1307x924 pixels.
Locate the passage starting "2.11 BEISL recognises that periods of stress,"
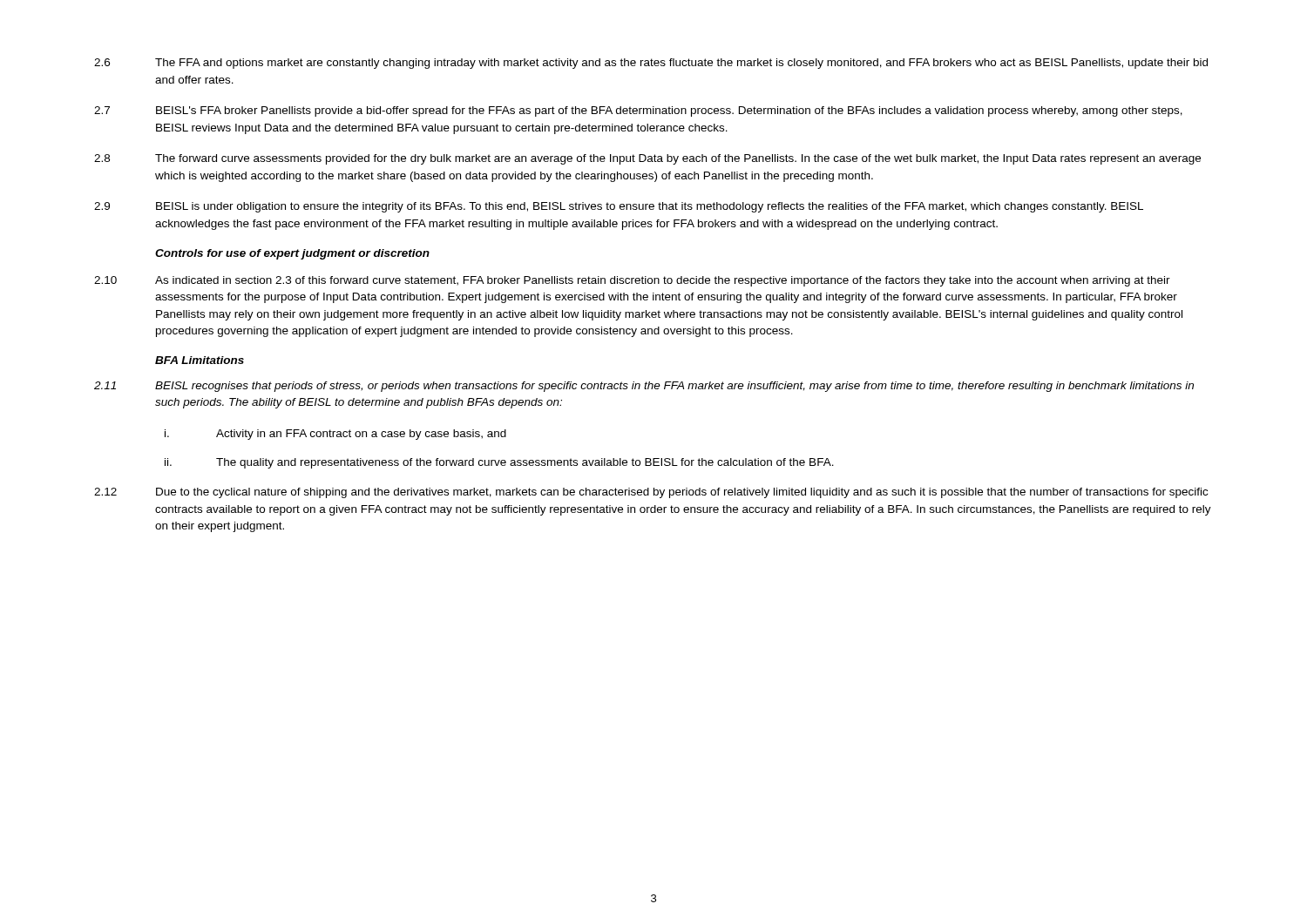point(654,394)
